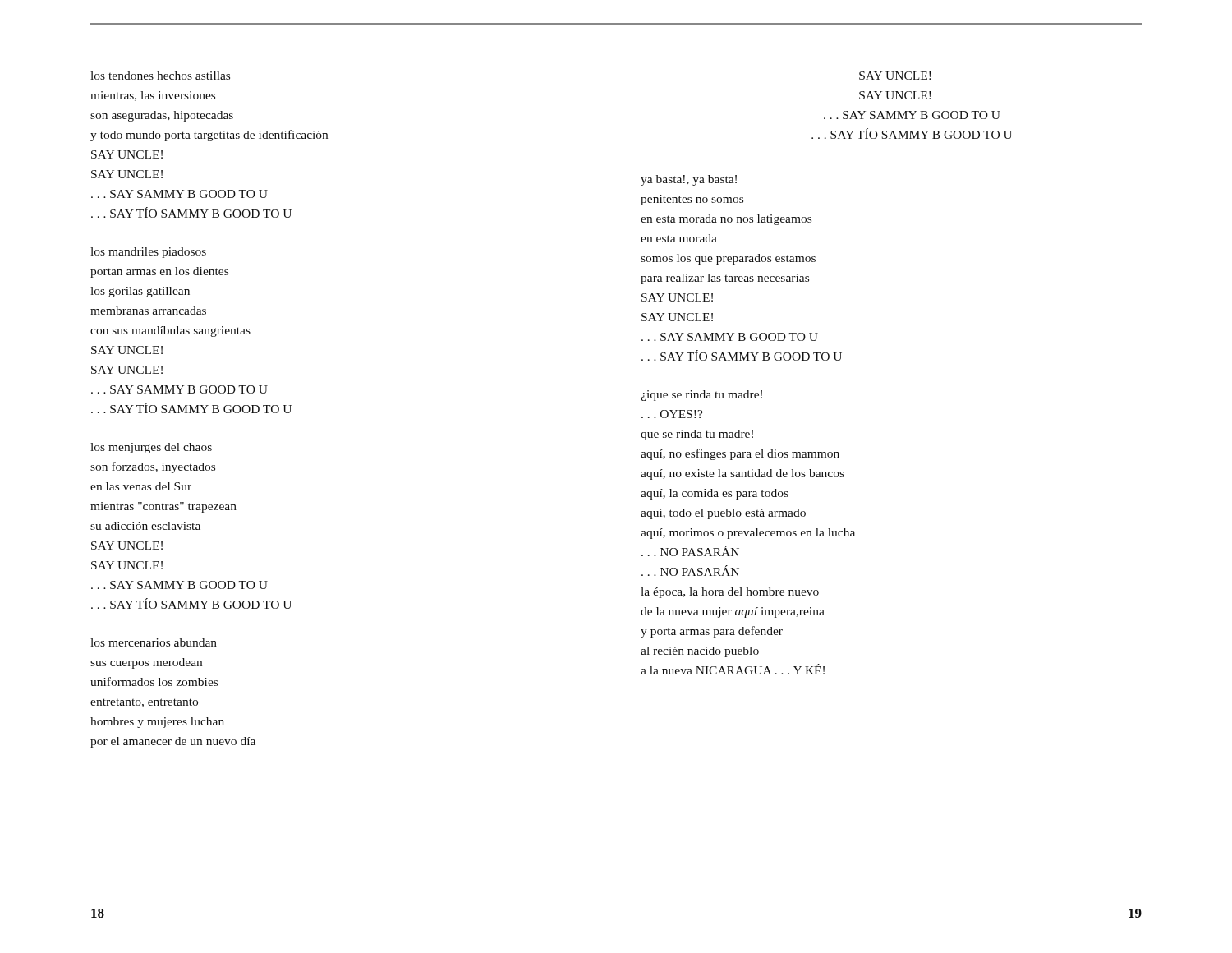The width and height of the screenshot is (1232, 953).
Task: Navigate to the block starting "los mercenarios abundan sus cuerpos"
Action: coord(154,642)
